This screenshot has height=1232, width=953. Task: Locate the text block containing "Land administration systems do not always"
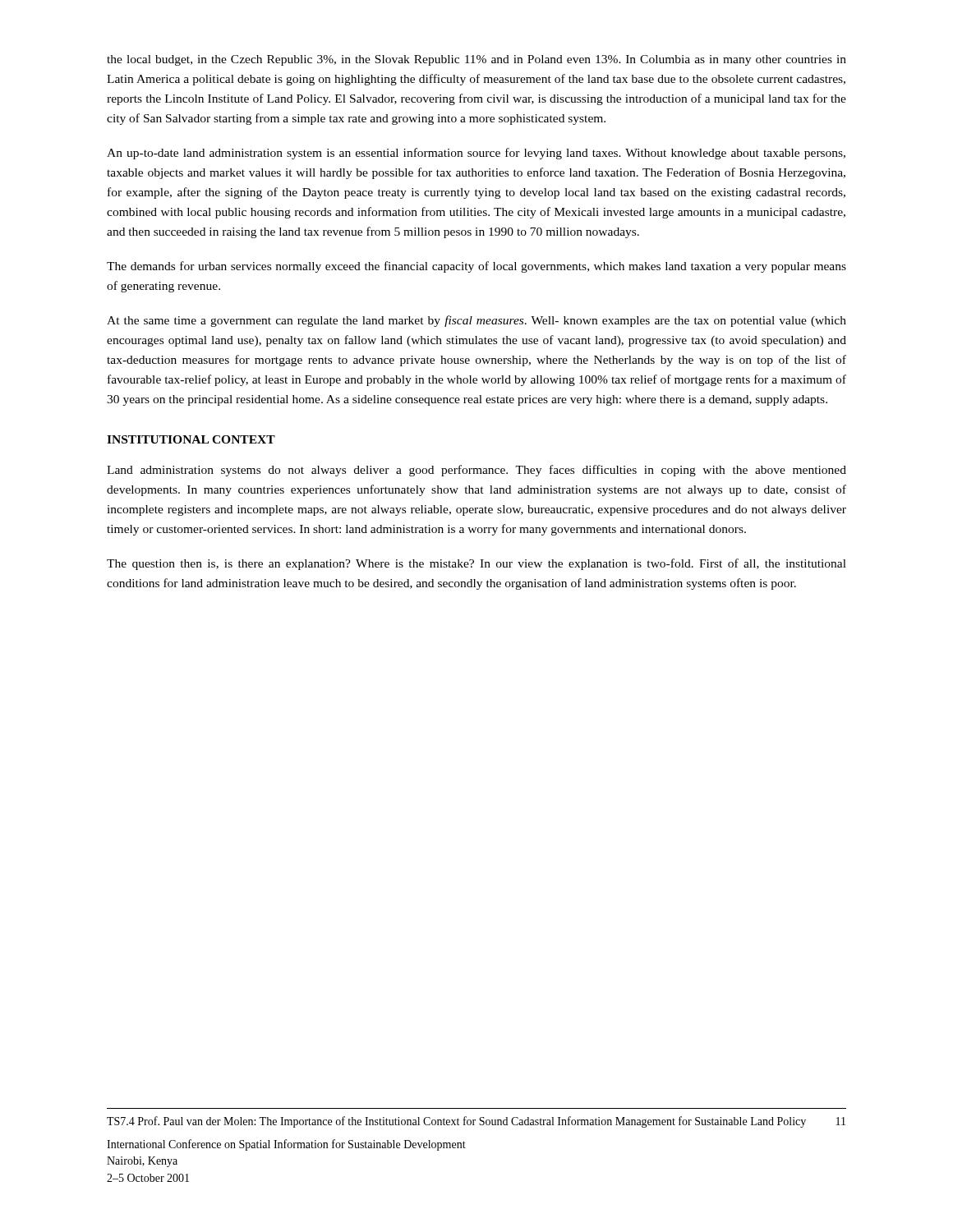[x=476, y=499]
